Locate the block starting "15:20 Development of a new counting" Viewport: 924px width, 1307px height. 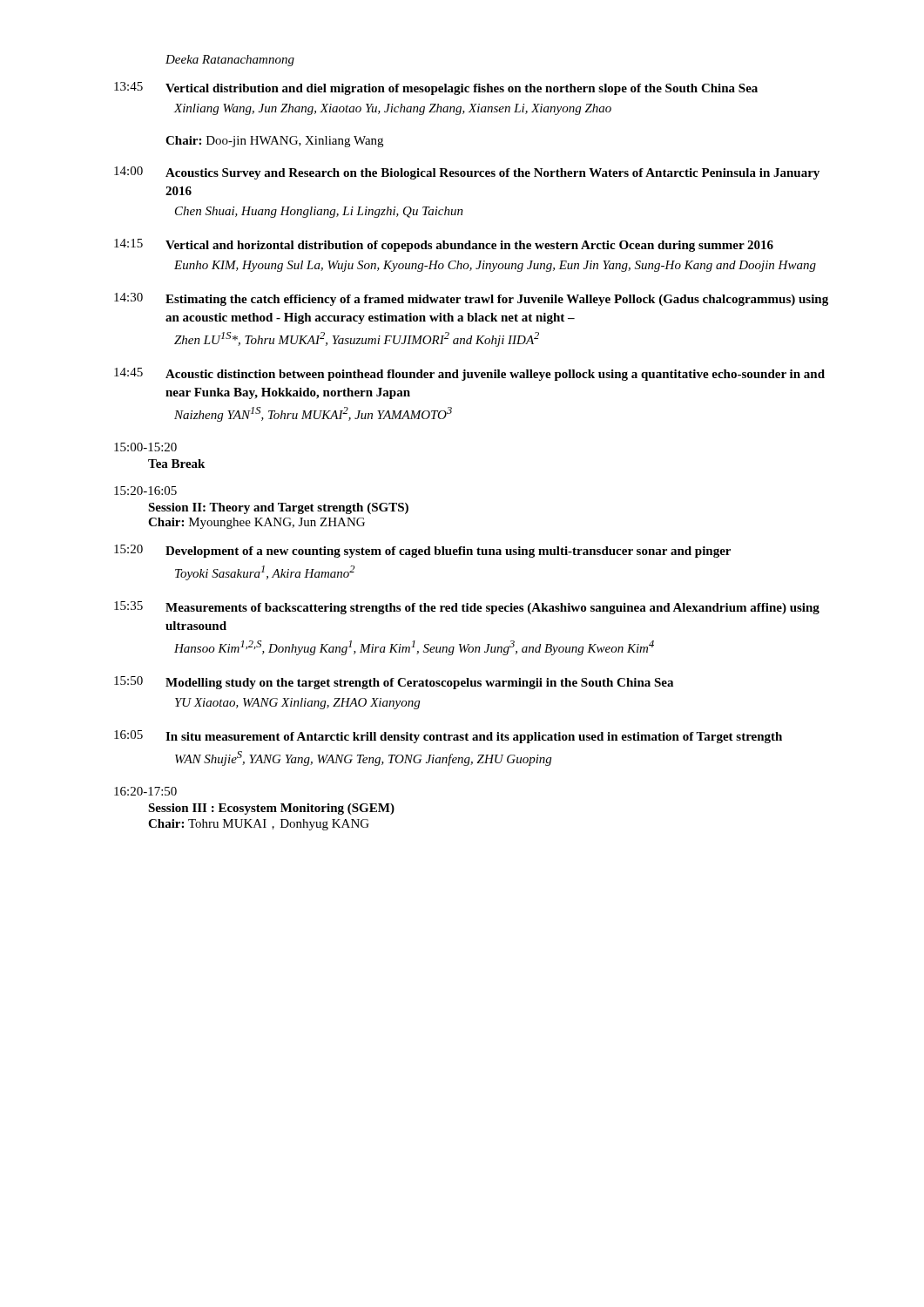point(475,562)
